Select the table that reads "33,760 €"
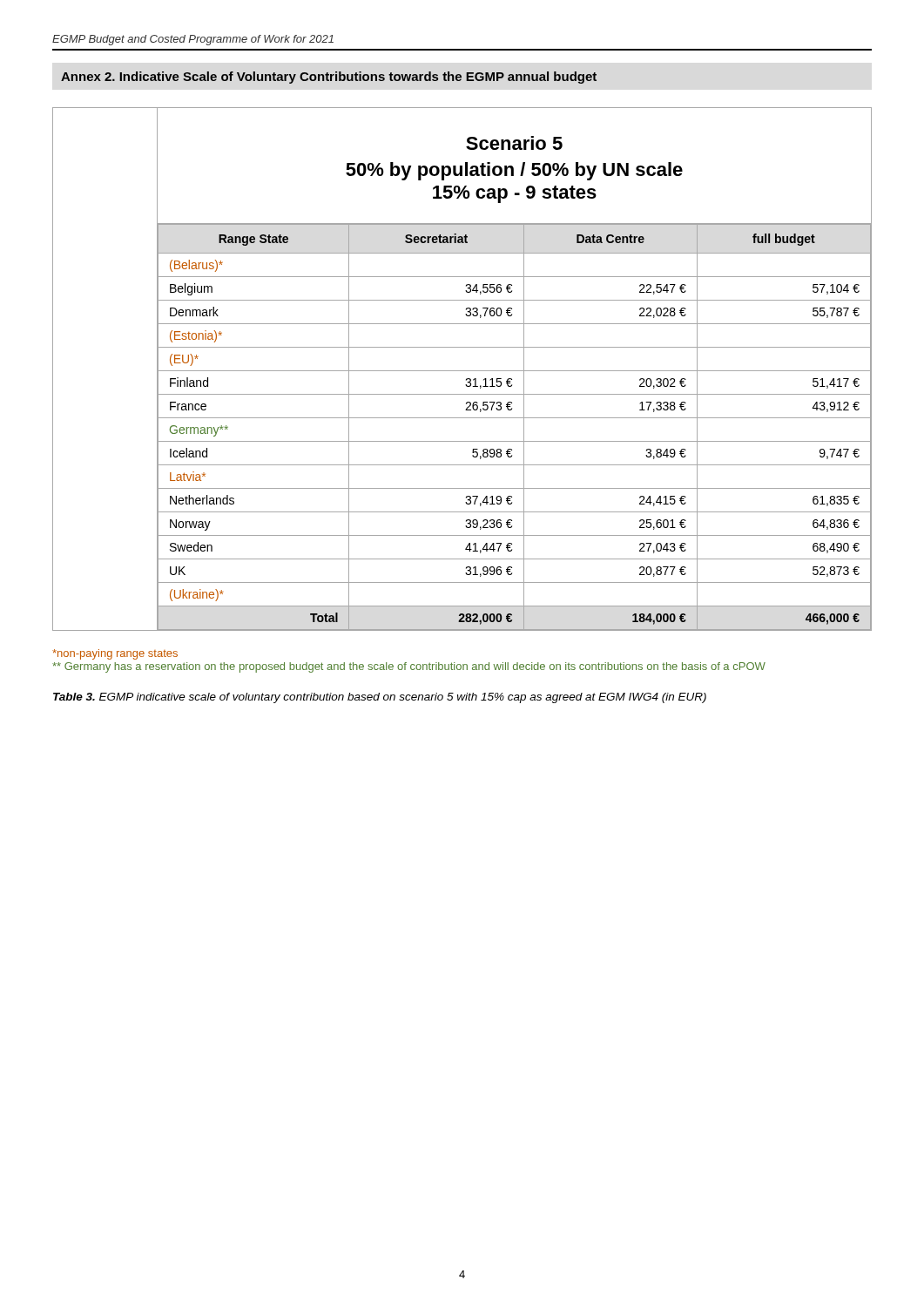The width and height of the screenshot is (924, 1307). click(514, 427)
